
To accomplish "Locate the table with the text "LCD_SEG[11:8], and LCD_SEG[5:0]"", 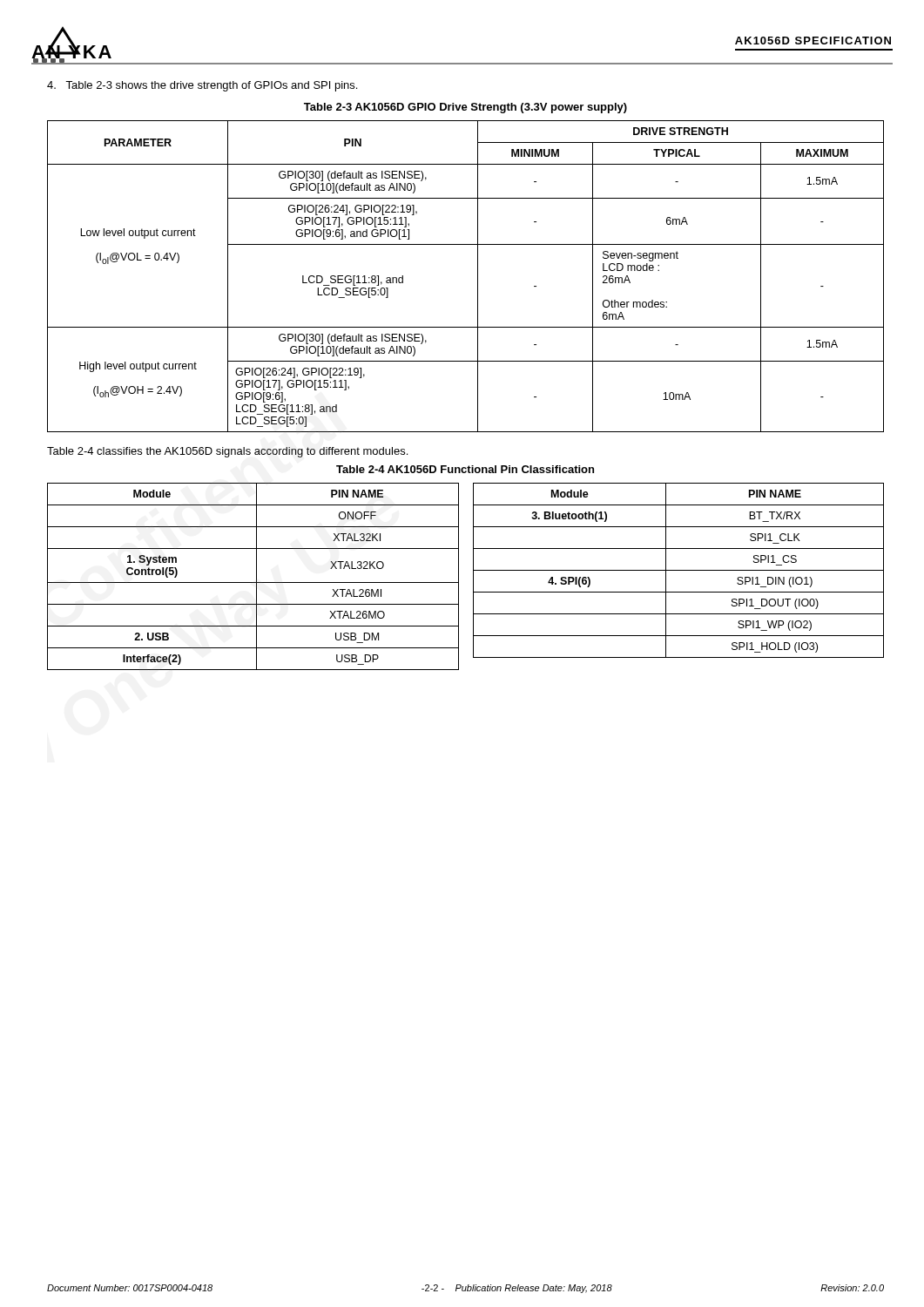I will [x=465, y=276].
